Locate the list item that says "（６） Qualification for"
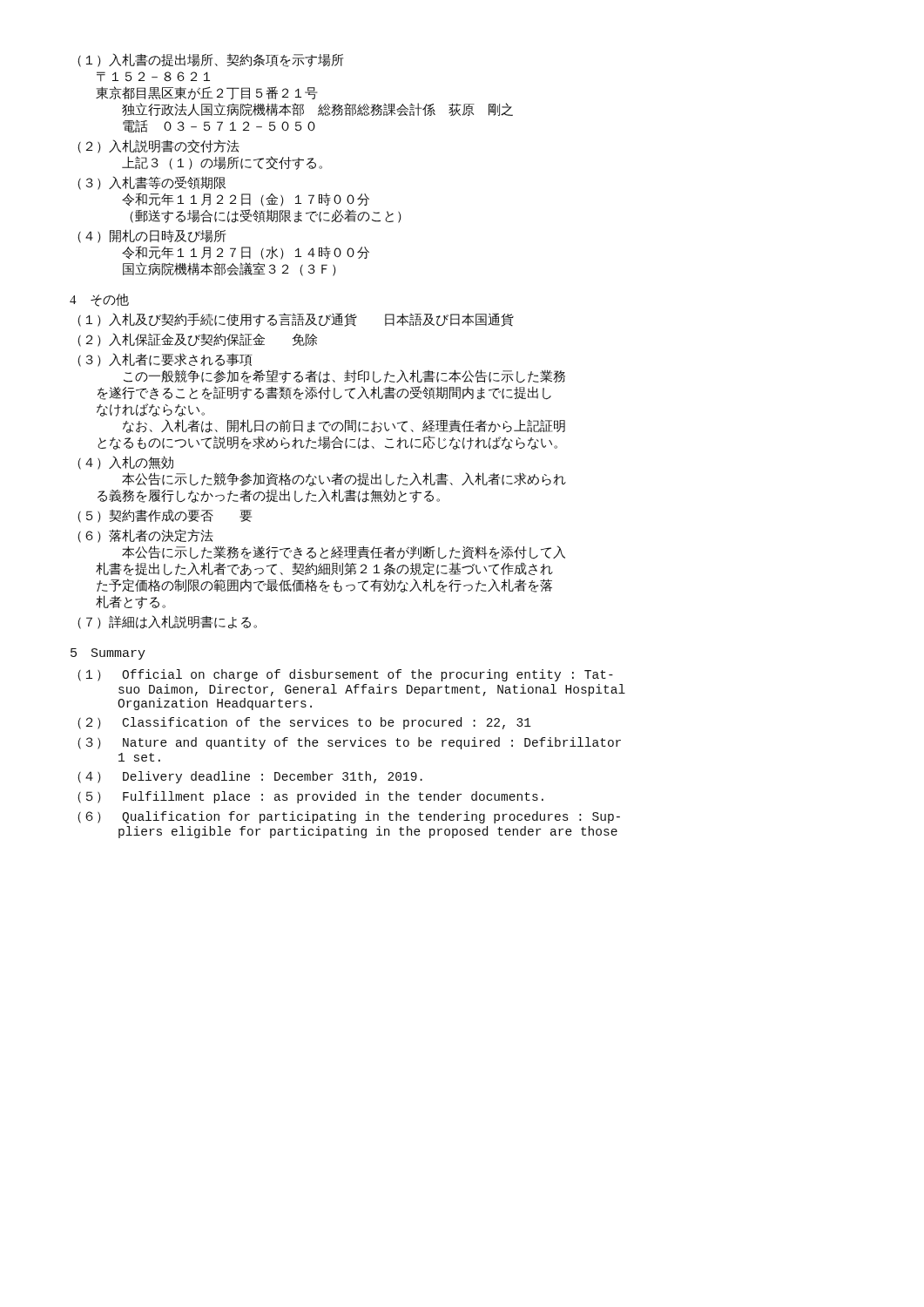Viewport: 924px width, 1307px height. (x=462, y=824)
